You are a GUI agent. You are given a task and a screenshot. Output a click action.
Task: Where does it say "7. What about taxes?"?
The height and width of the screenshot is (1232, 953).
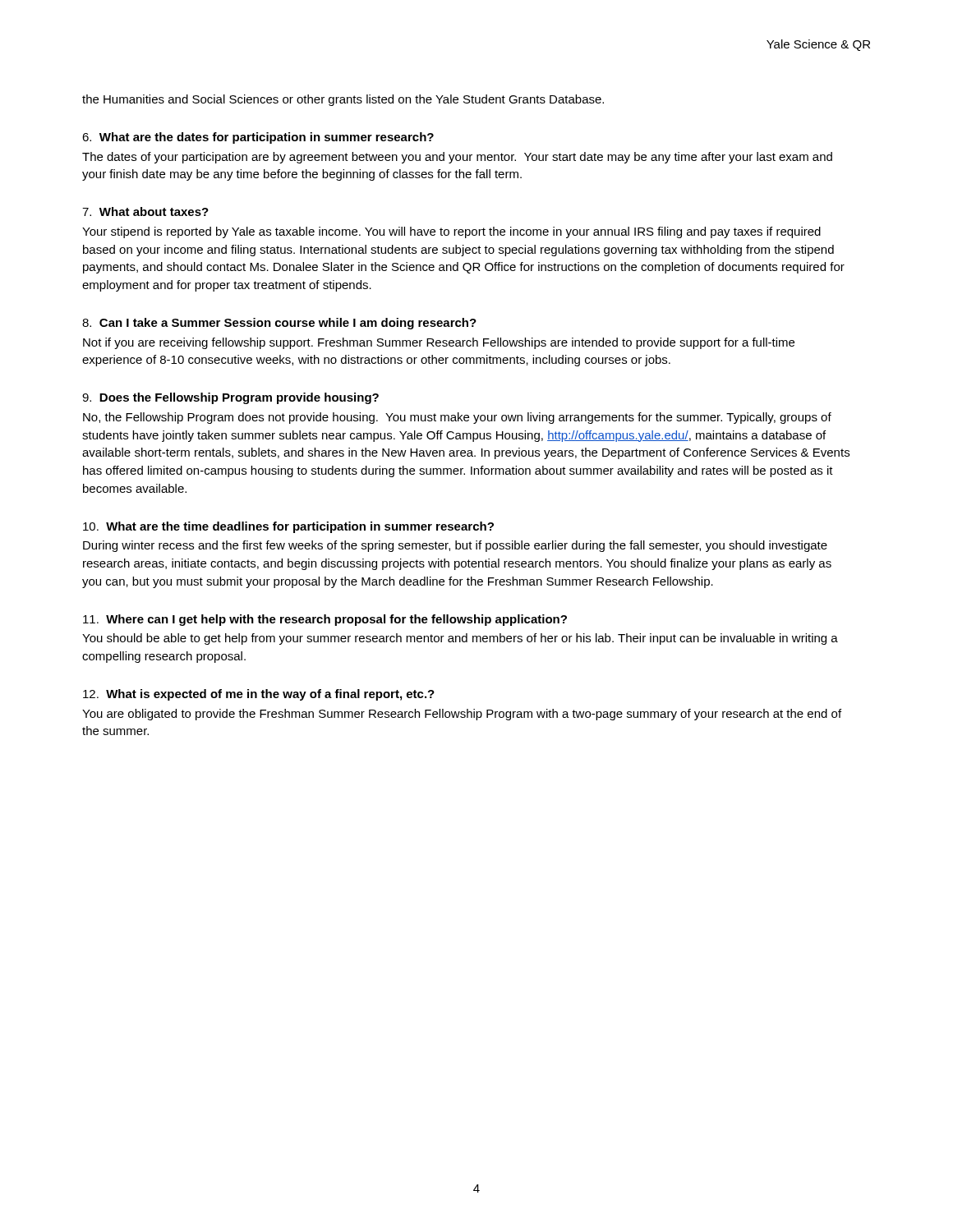[146, 211]
